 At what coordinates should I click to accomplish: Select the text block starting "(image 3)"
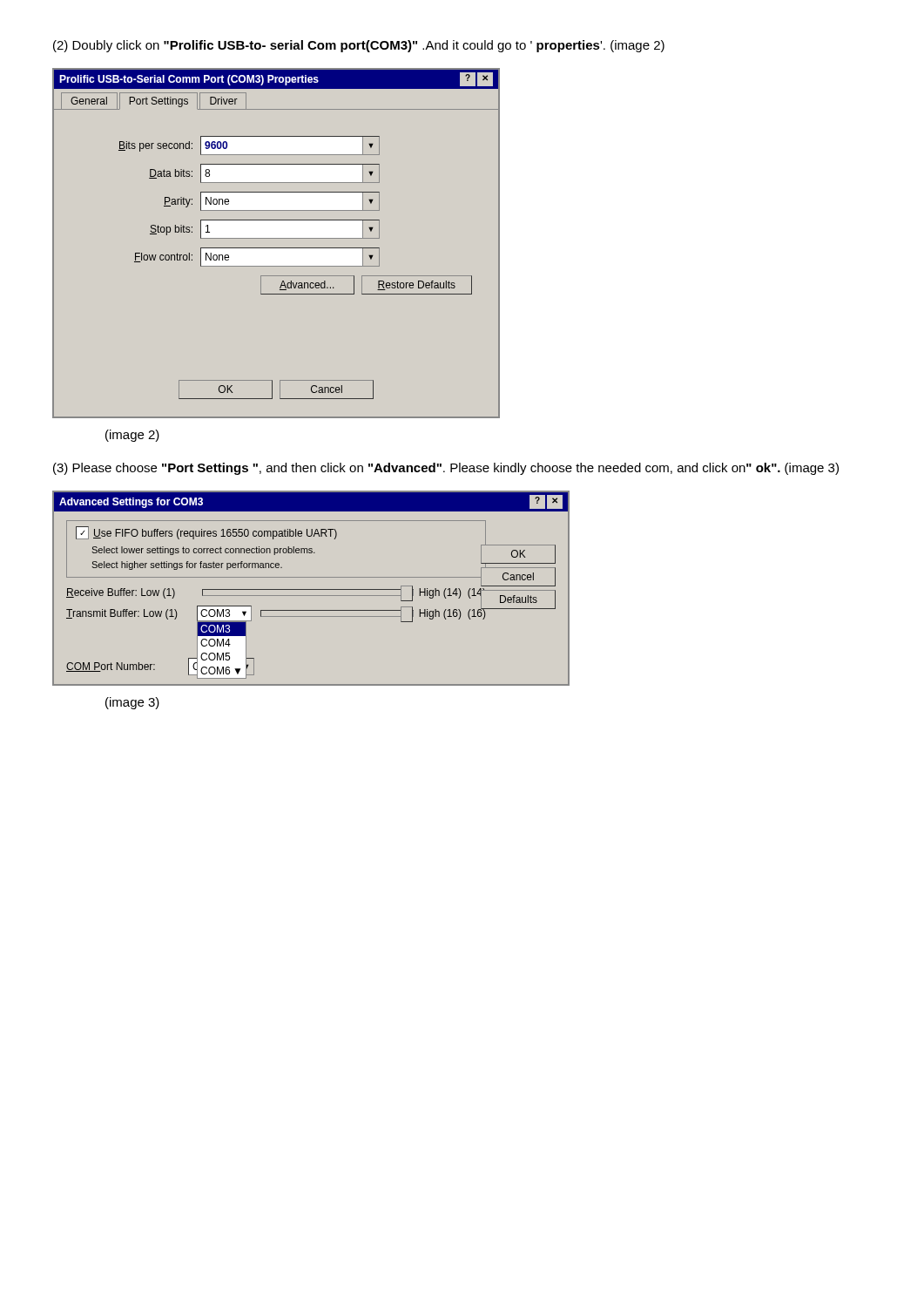click(132, 702)
